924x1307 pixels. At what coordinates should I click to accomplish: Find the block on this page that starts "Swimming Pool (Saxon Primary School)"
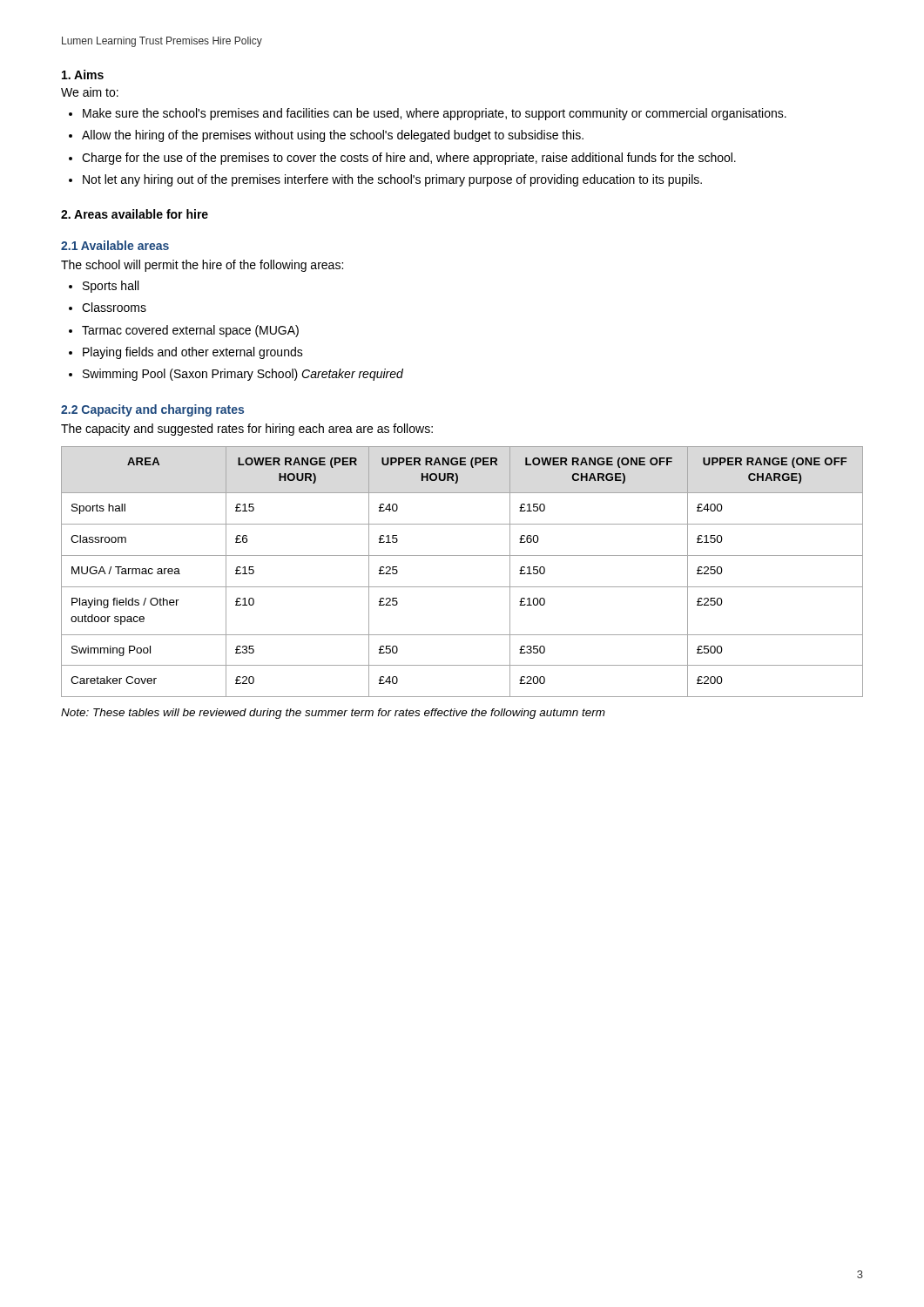pos(242,374)
